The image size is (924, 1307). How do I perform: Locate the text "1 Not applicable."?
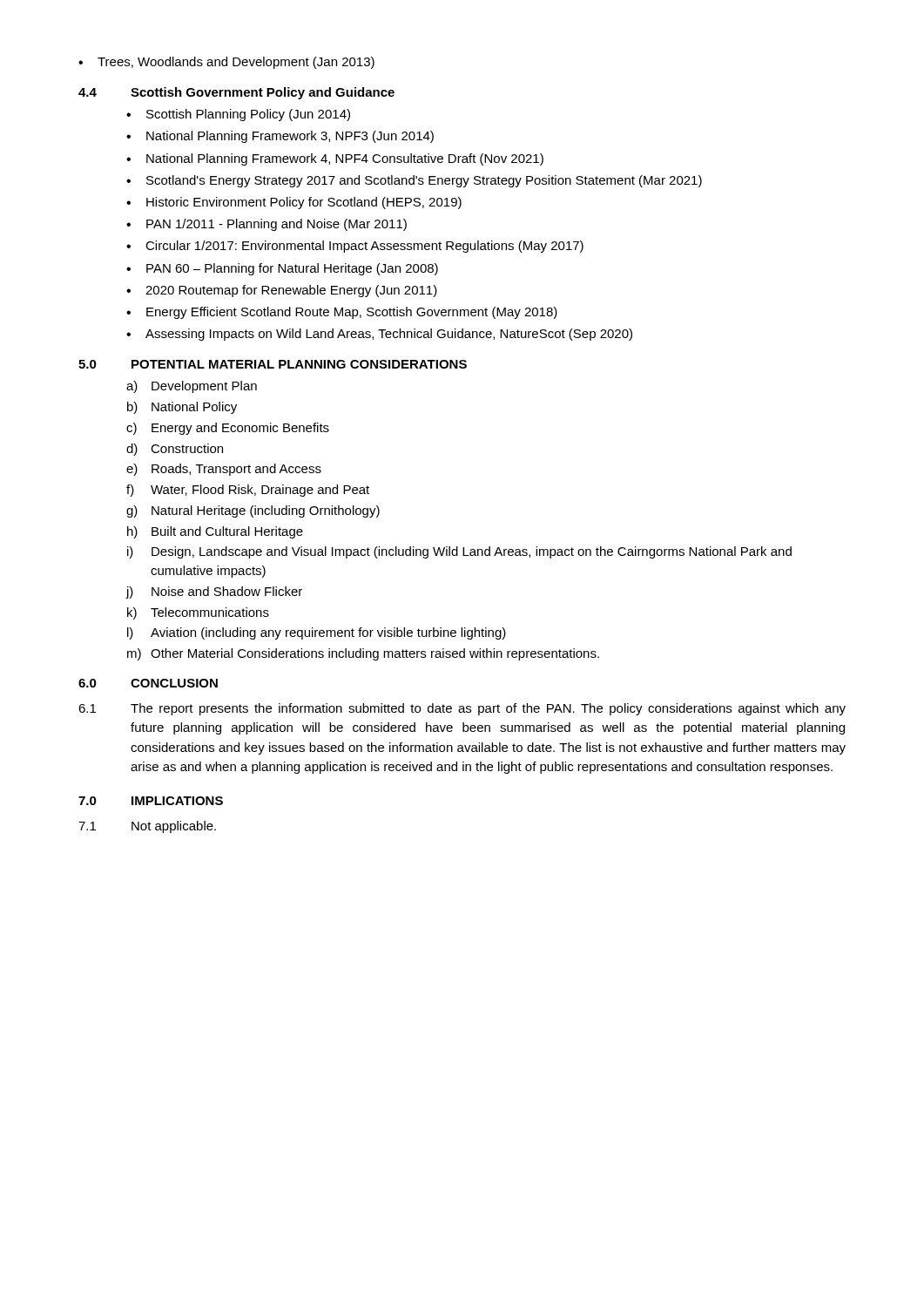[x=147, y=827]
